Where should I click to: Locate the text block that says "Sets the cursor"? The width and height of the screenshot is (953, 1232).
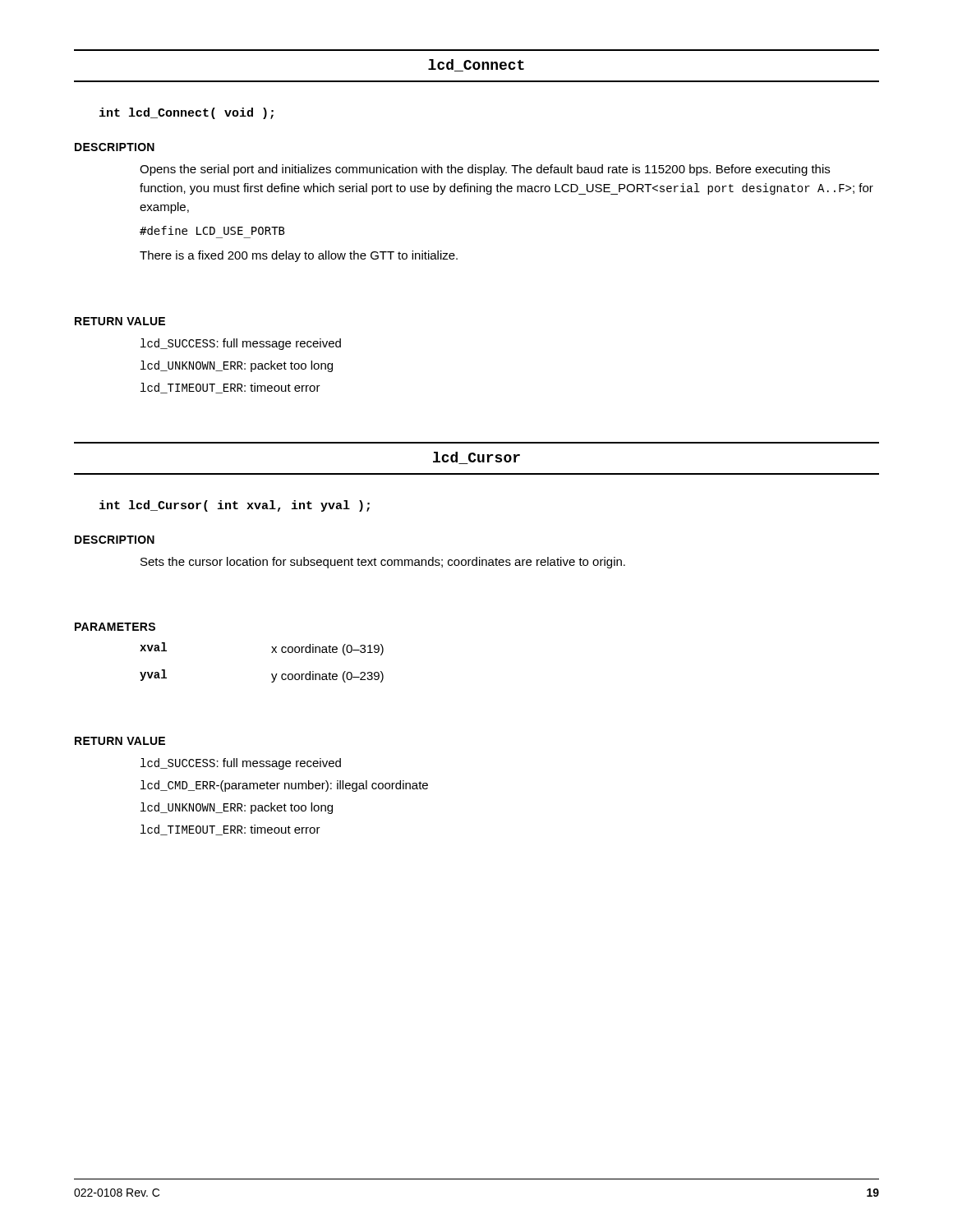(x=383, y=561)
